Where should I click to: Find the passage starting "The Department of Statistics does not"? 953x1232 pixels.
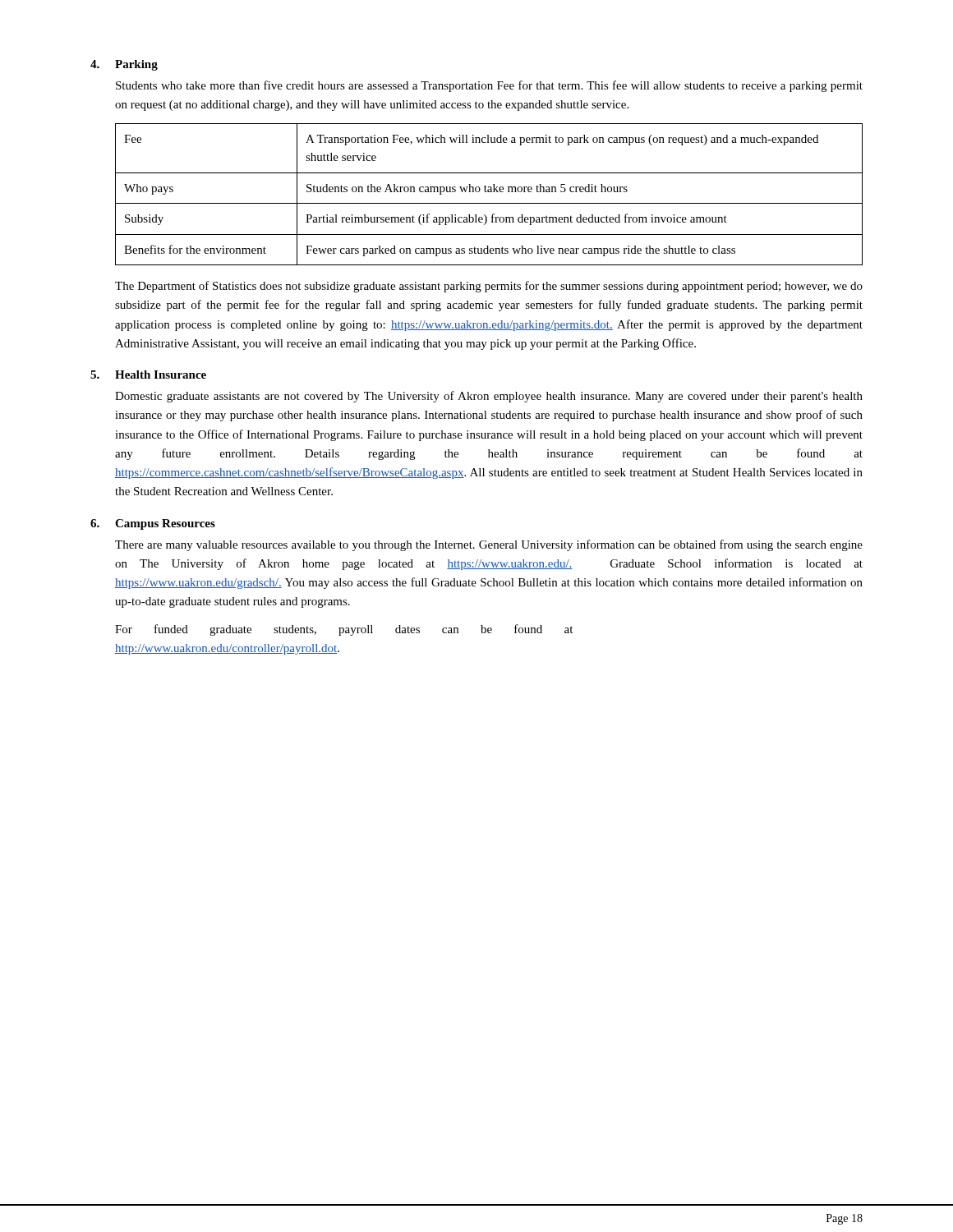click(x=489, y=314)
